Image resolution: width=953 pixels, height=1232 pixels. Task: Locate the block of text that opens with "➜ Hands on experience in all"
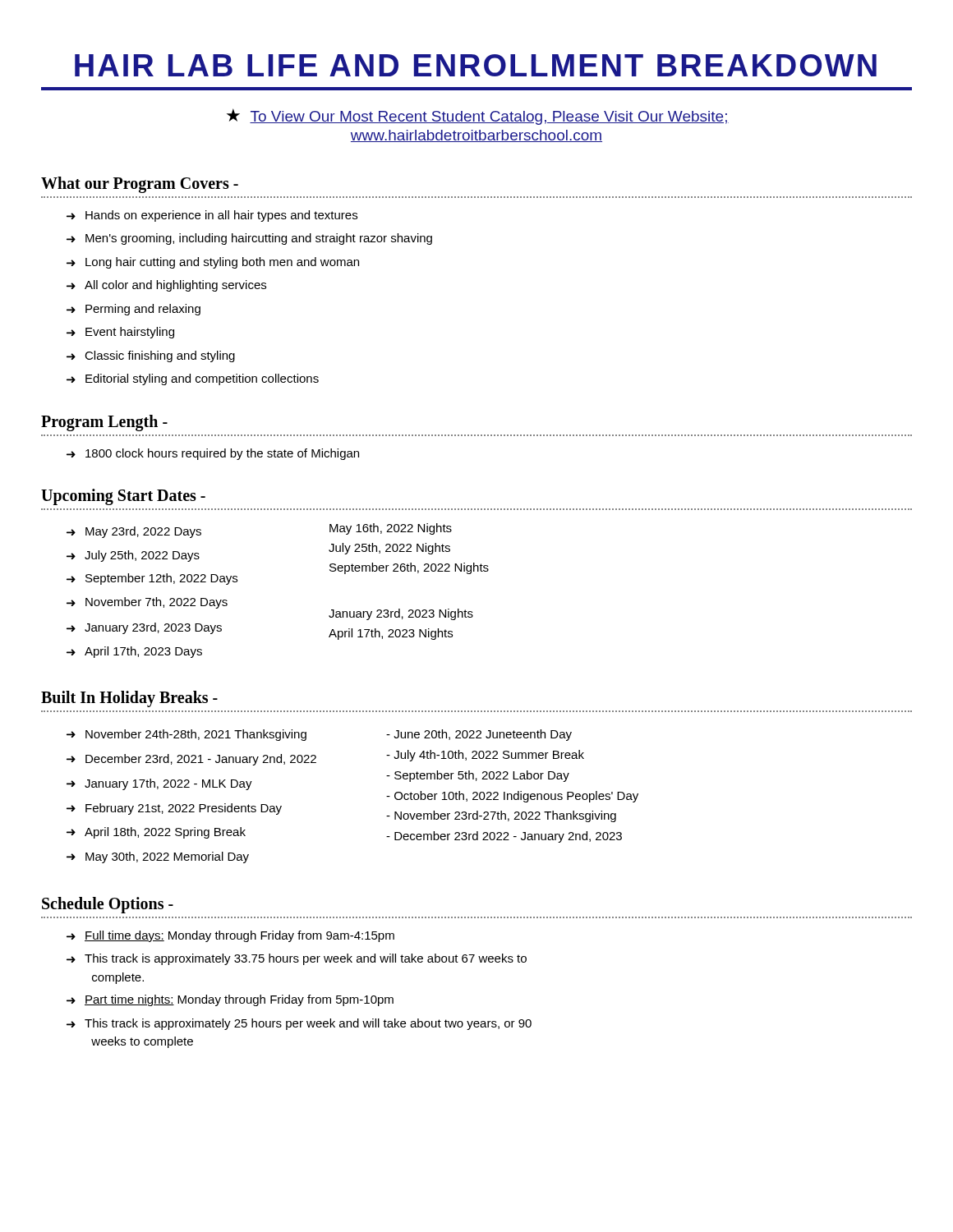tap(212, 216)
